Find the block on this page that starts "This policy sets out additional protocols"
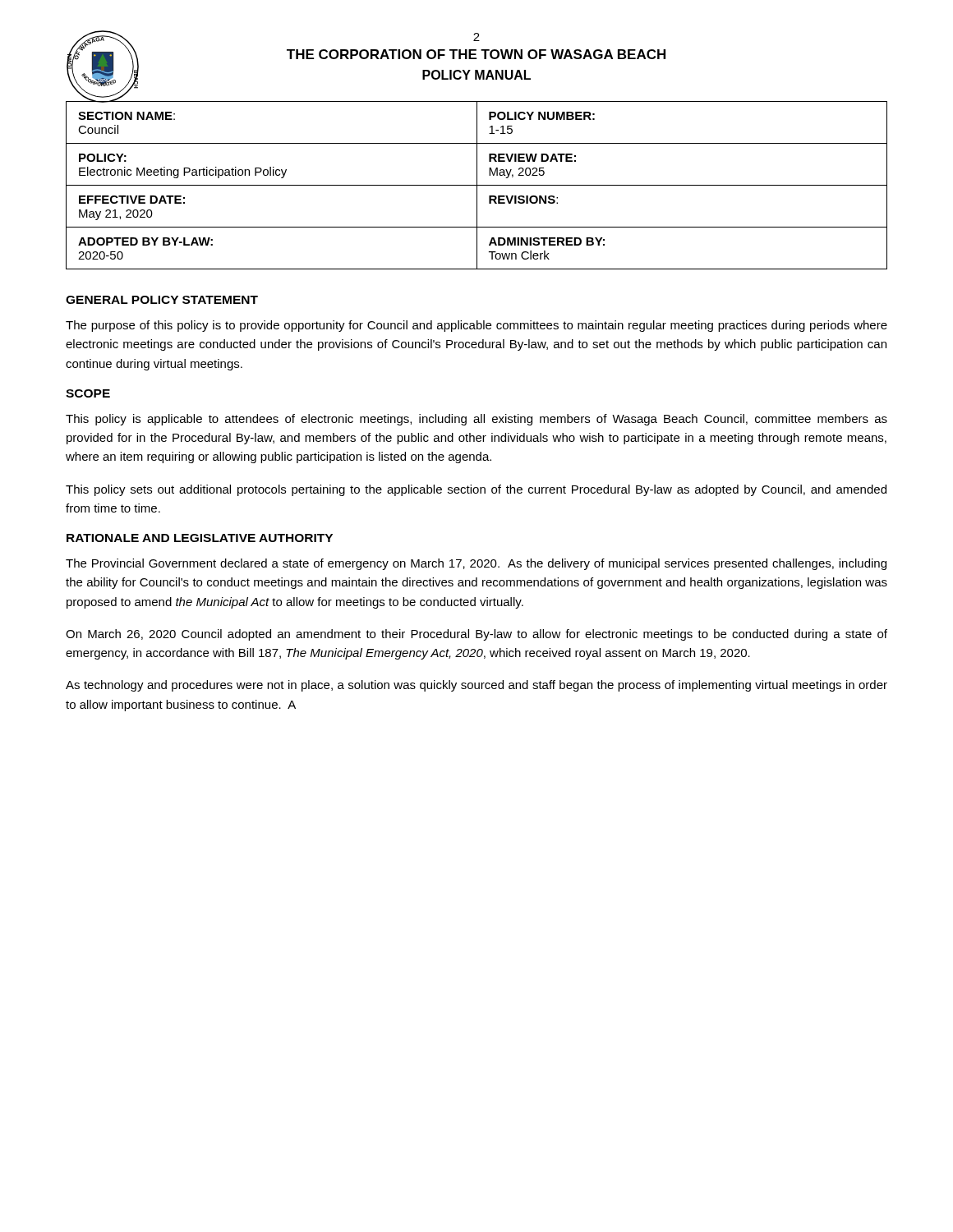The width and height of the screenshot is (953, 1232). coord(476,498)
